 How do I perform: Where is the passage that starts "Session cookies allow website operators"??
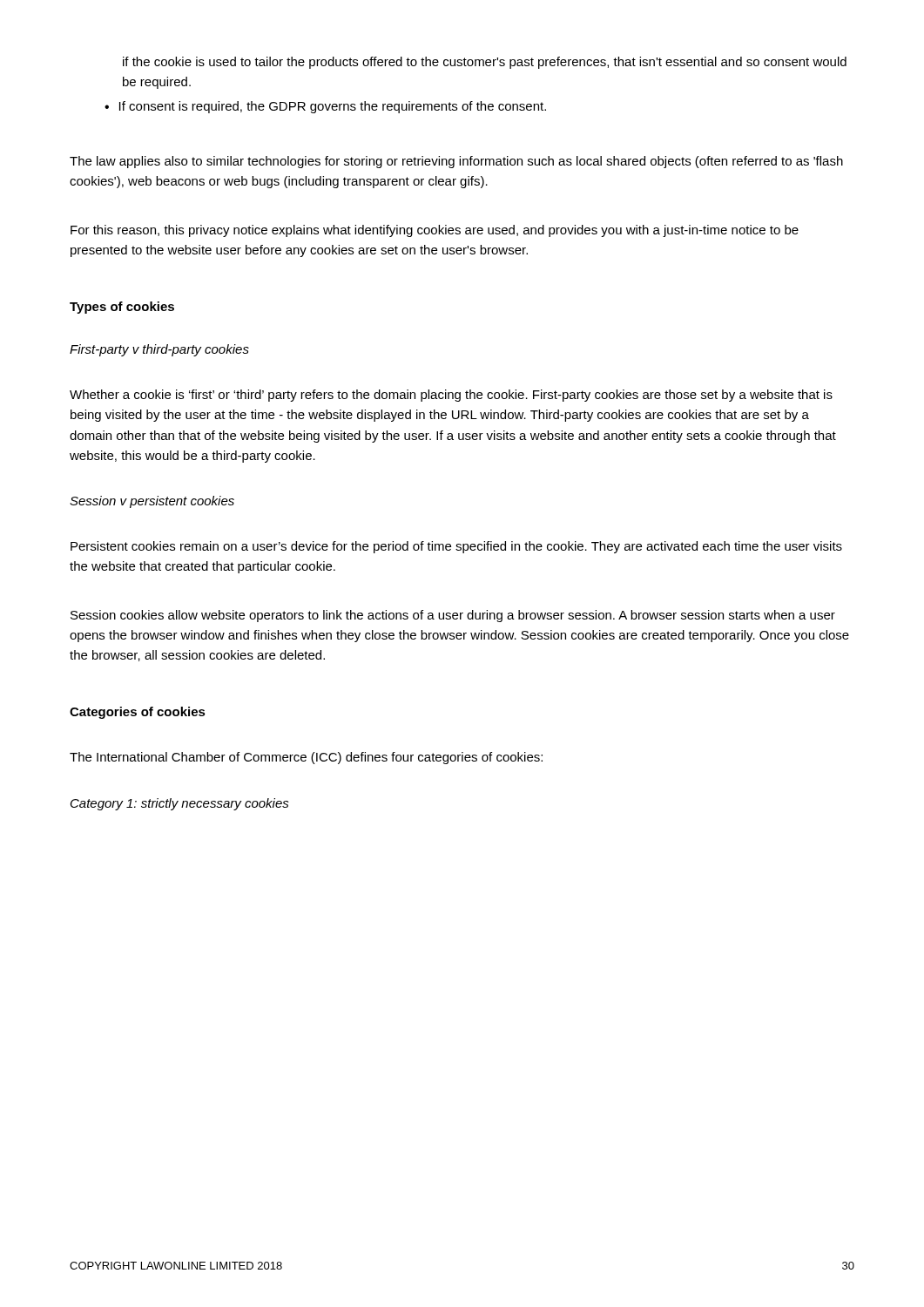459,635
